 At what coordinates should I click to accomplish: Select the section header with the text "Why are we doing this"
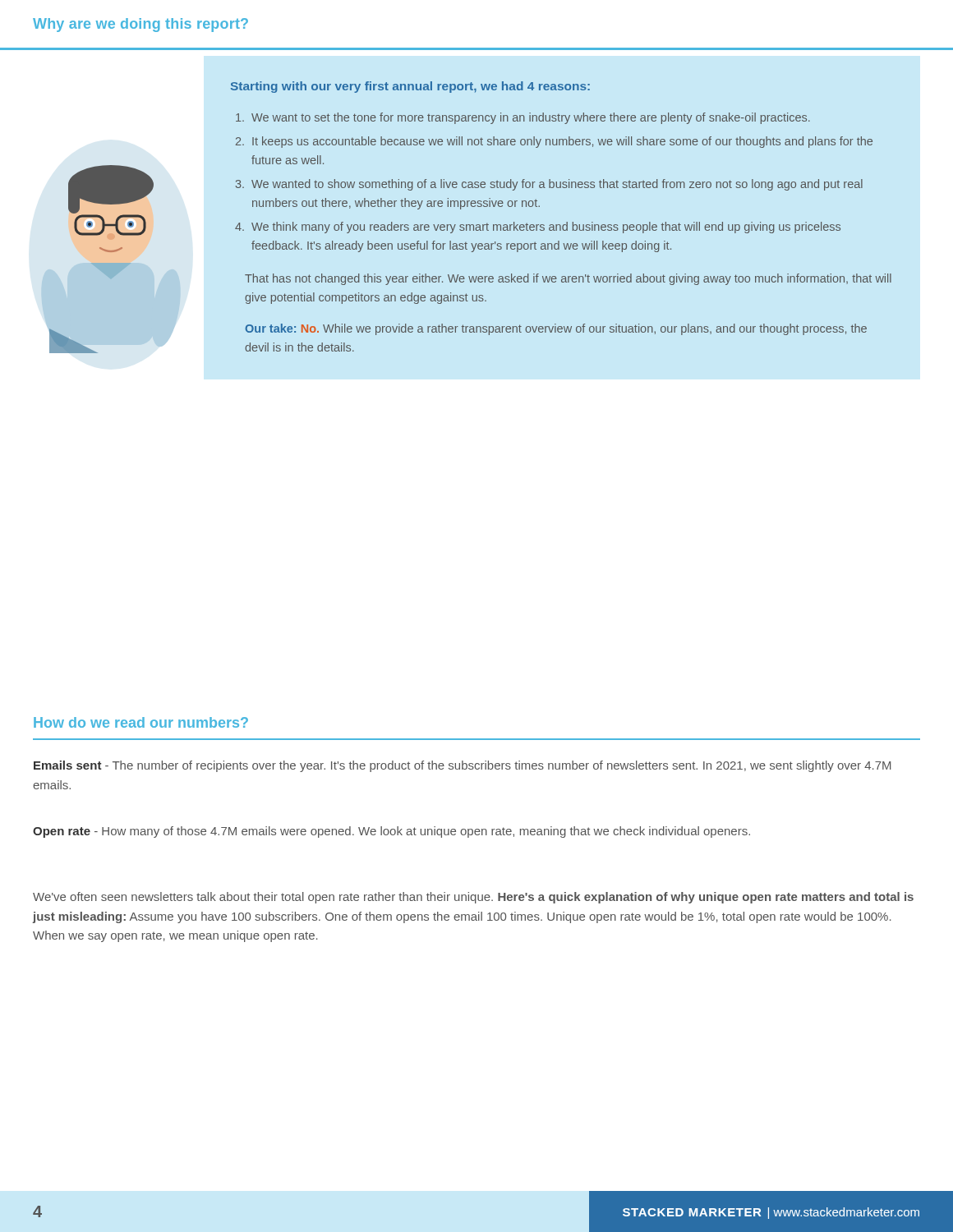(141, 24)
